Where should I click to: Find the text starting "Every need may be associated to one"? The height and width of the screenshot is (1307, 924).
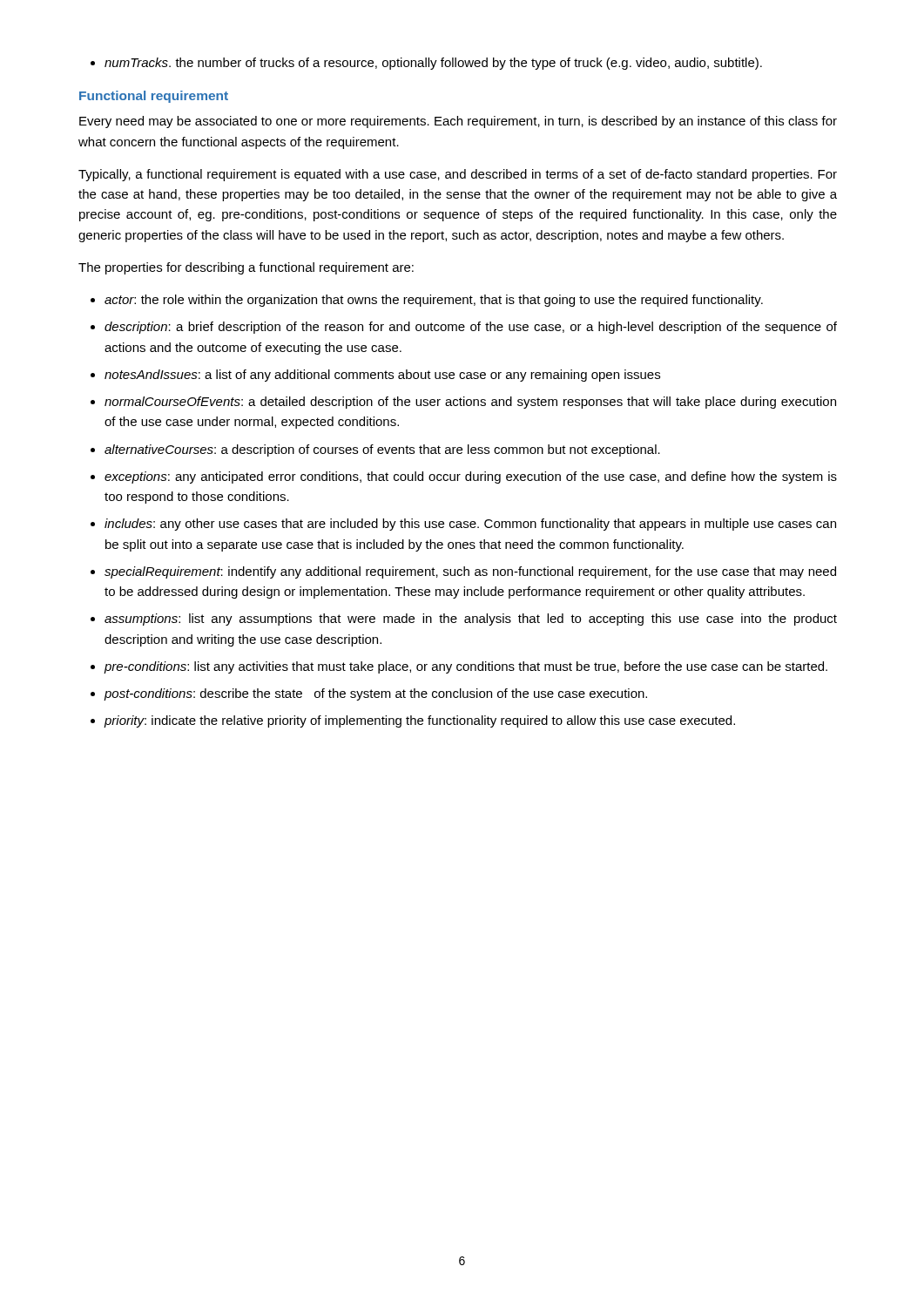458,131
